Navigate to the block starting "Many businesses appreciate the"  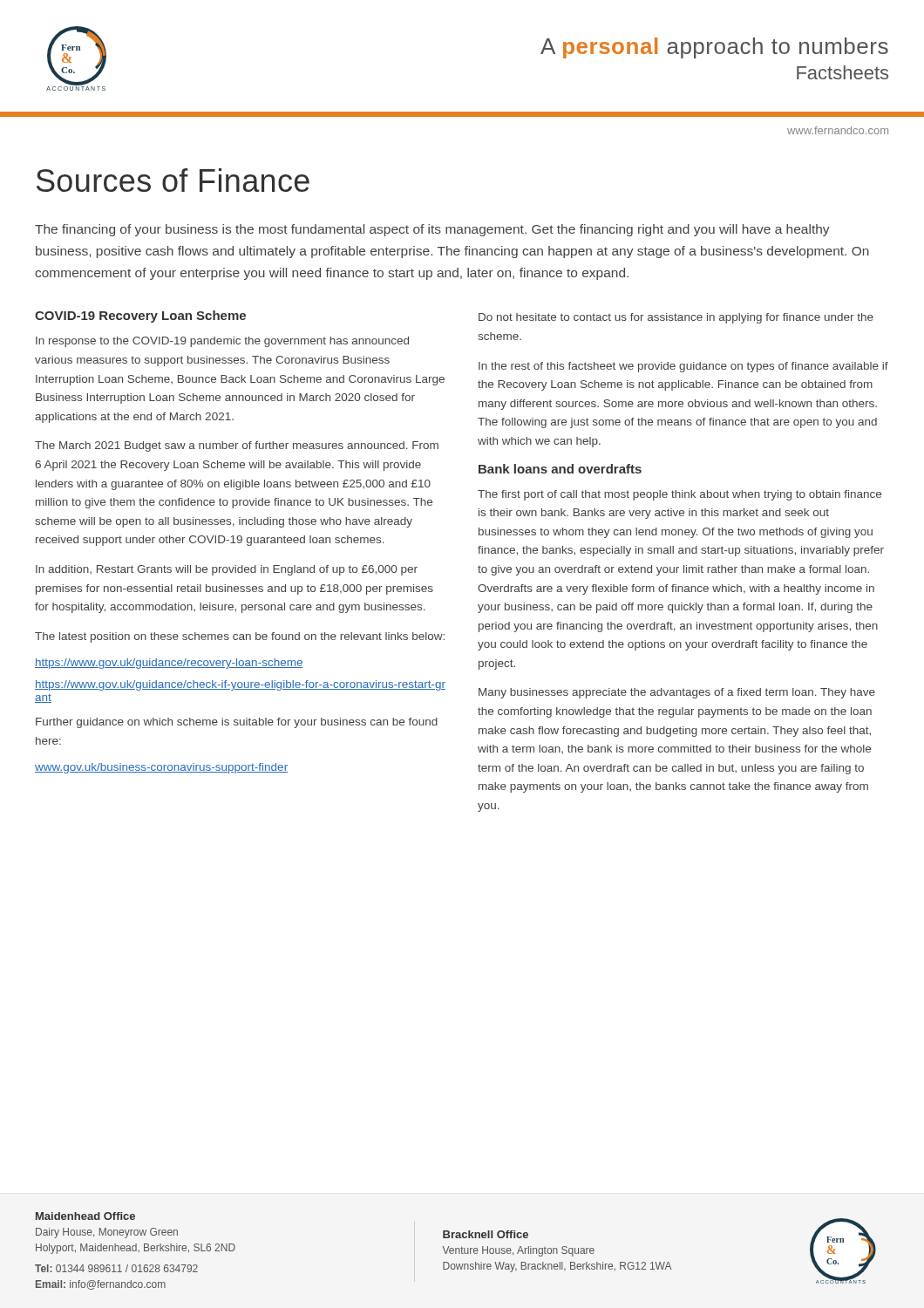(683, 749)
